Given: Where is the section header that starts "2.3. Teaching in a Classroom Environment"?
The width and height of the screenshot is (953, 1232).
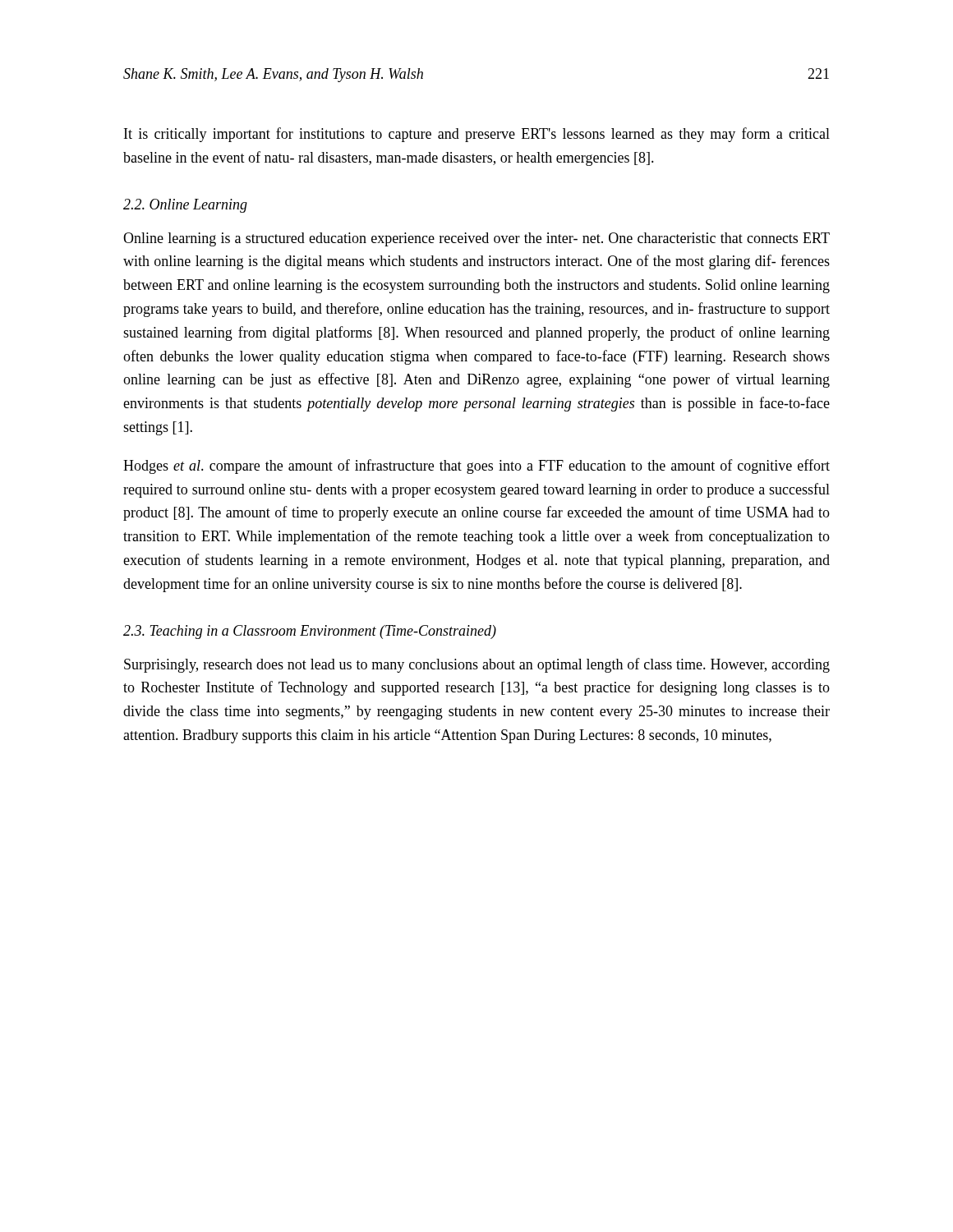Looking at the screenshot, I should point(310,630).
